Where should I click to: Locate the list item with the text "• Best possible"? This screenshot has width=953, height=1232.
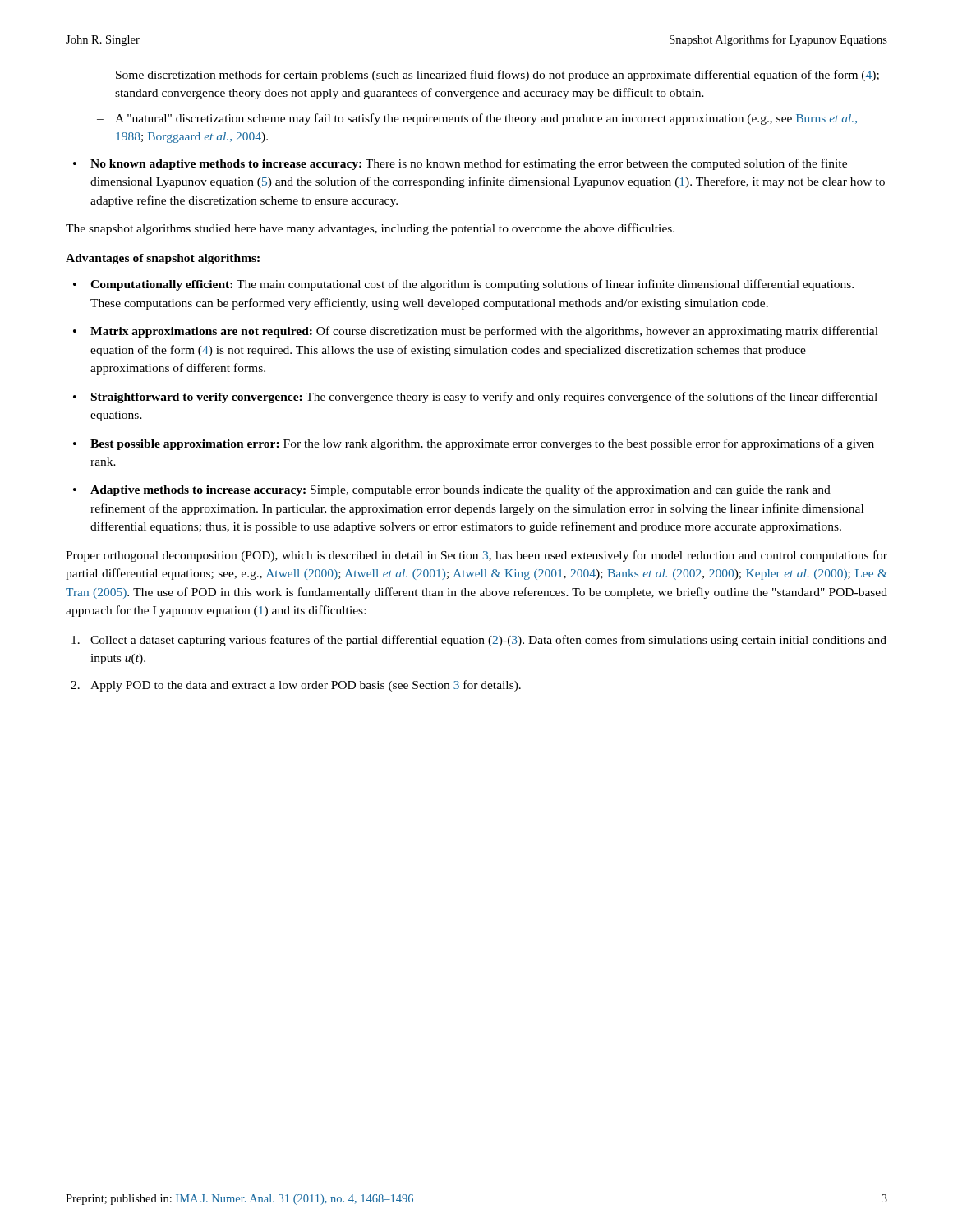(480, 453)
